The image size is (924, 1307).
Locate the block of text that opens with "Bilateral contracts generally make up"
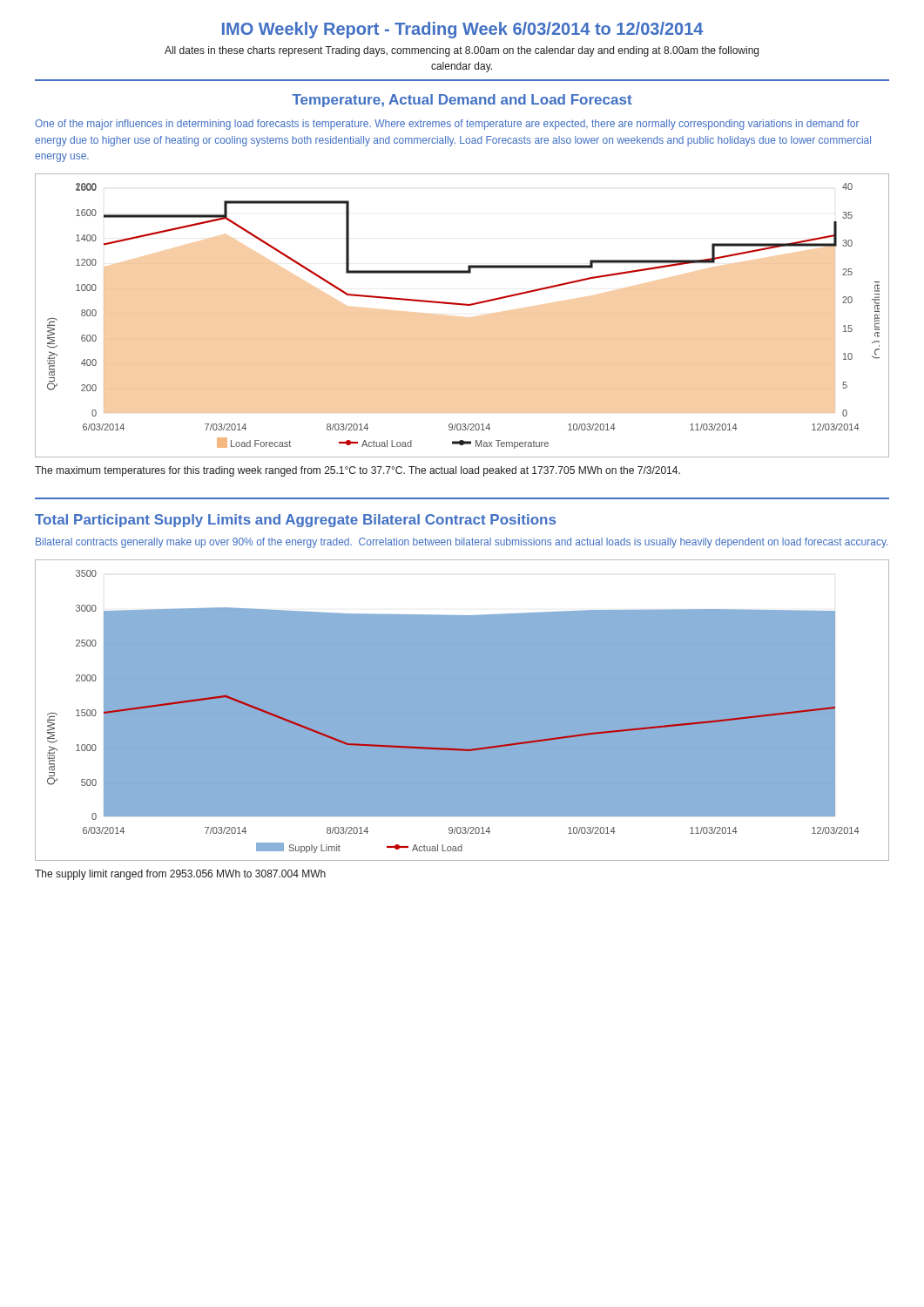coord(462,542)
